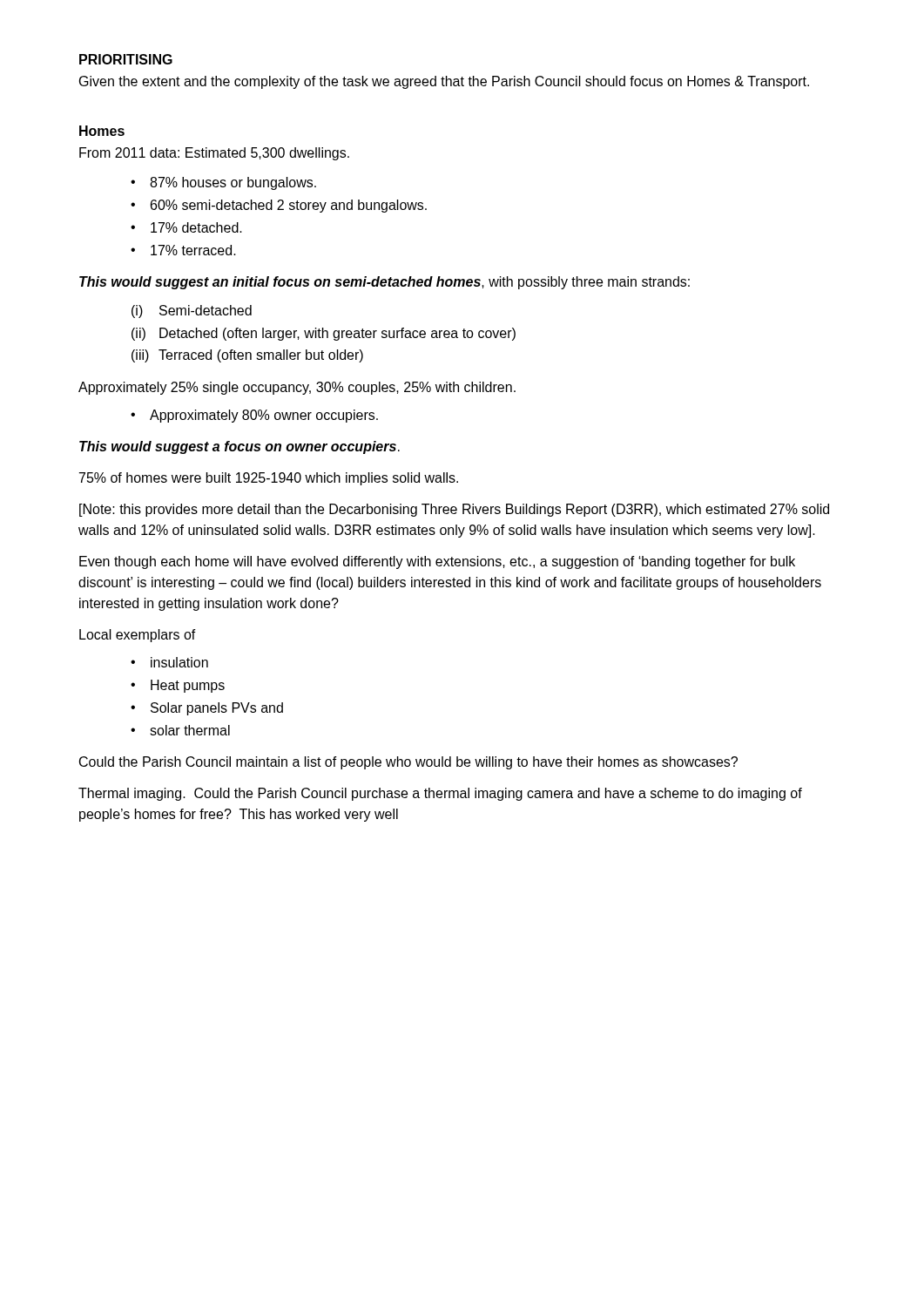Locate the block of text that opens with "Could the Parish Council maintain"
924x1307 pixels.
pos(408,762)
